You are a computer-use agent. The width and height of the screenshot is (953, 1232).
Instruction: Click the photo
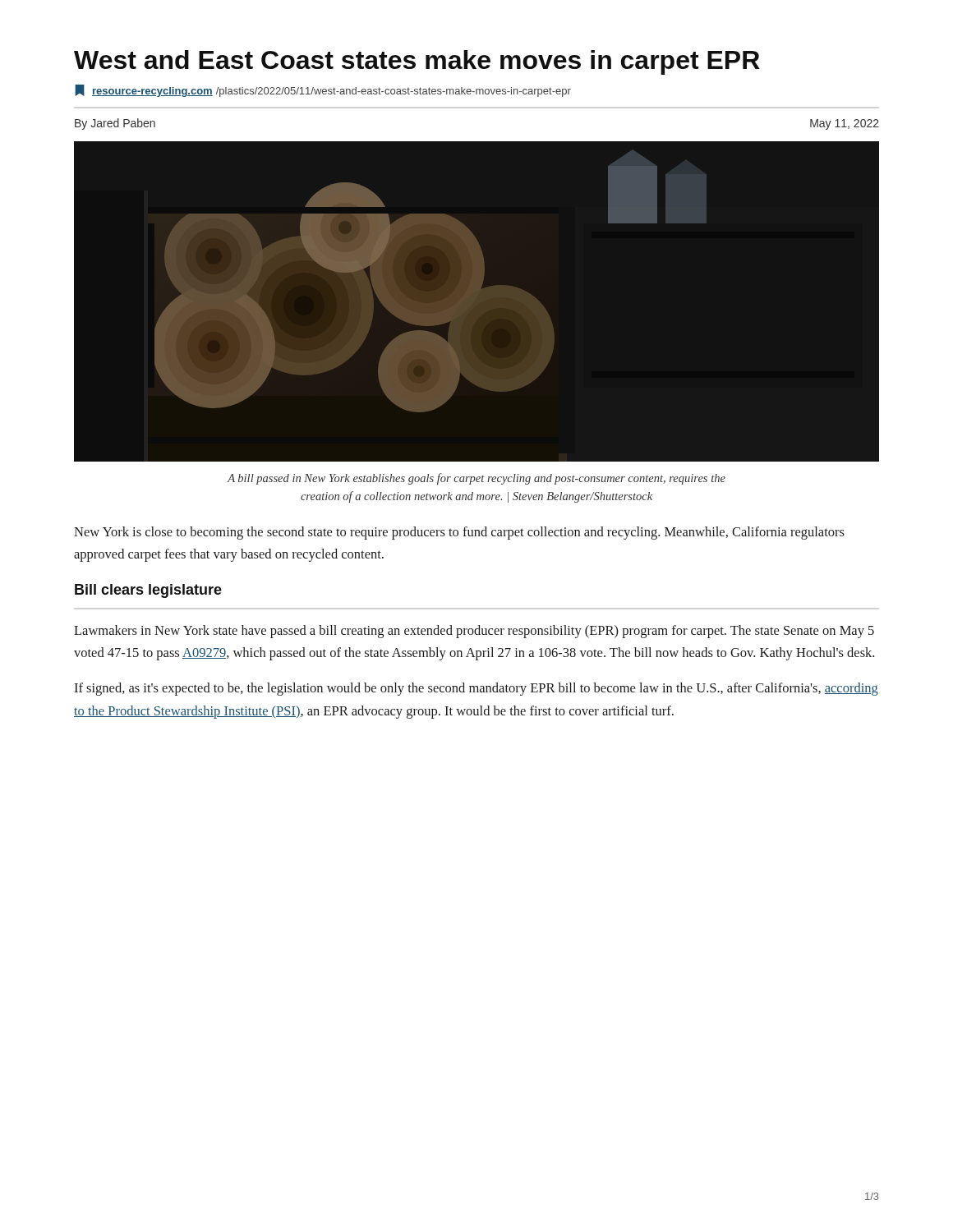click(476, 302)
